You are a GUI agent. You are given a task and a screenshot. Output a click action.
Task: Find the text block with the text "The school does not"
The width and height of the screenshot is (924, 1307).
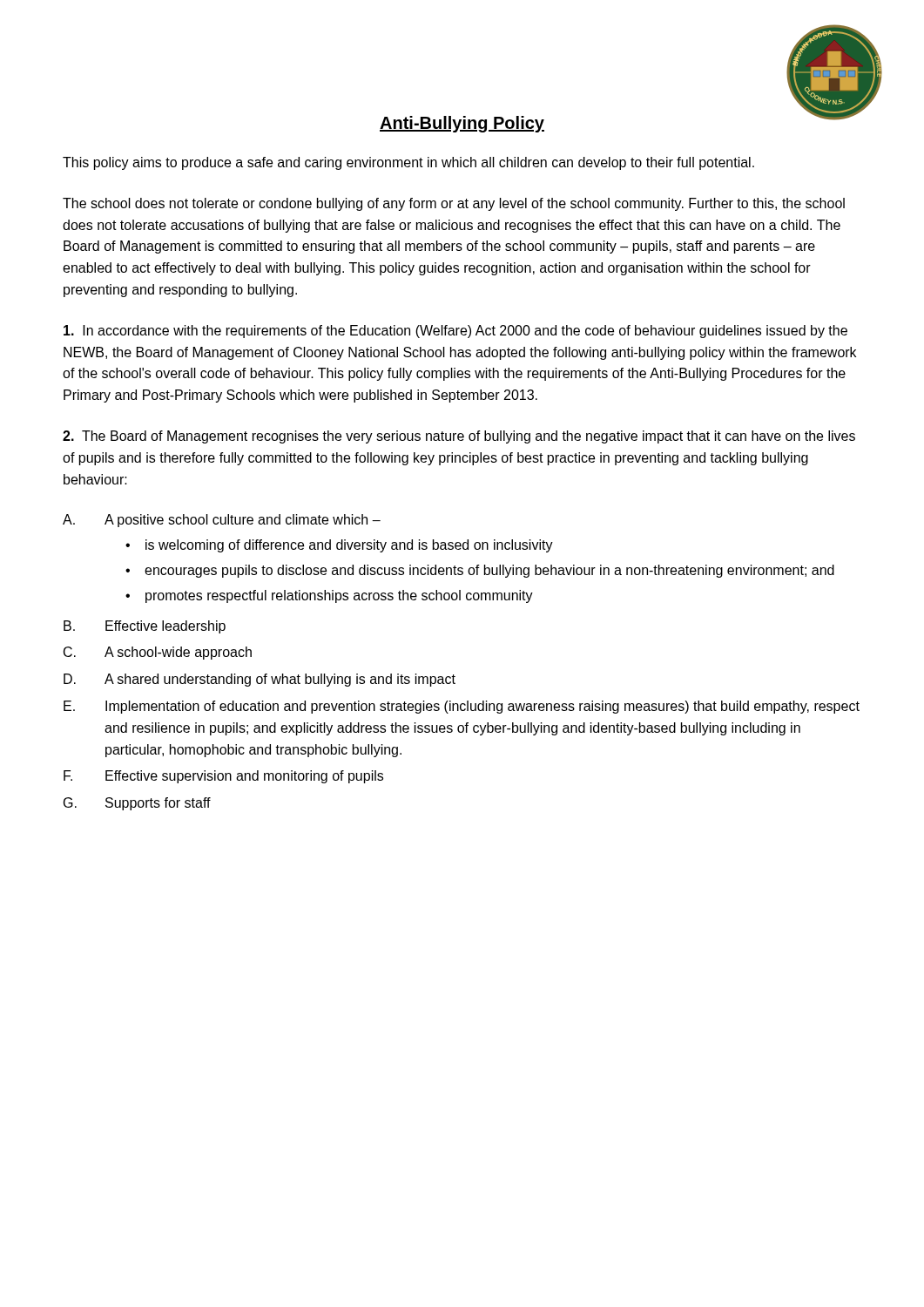pyautogui.click(x=454, y=247)
